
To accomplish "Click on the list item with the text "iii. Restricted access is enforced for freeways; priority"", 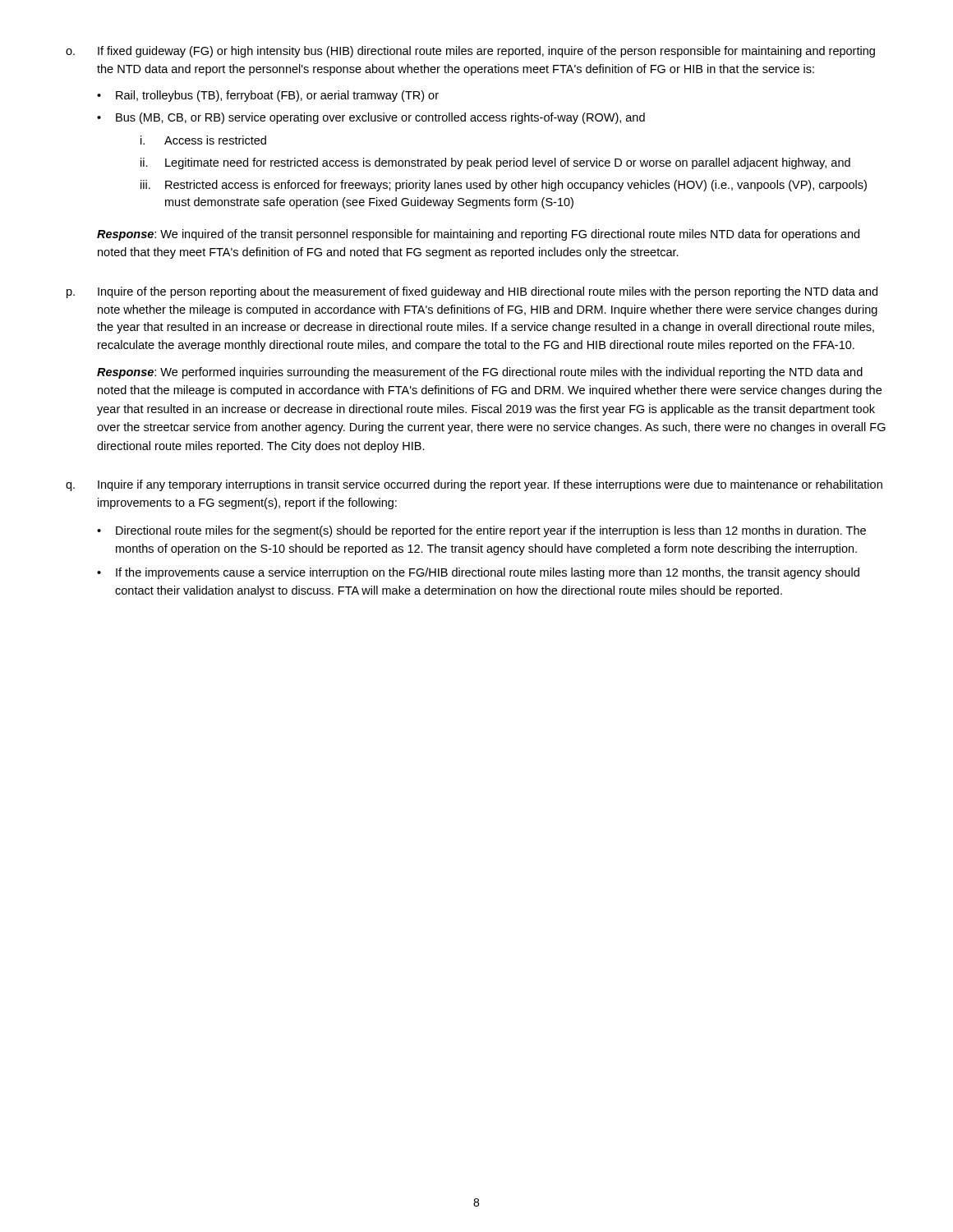I will click(513, 194).
